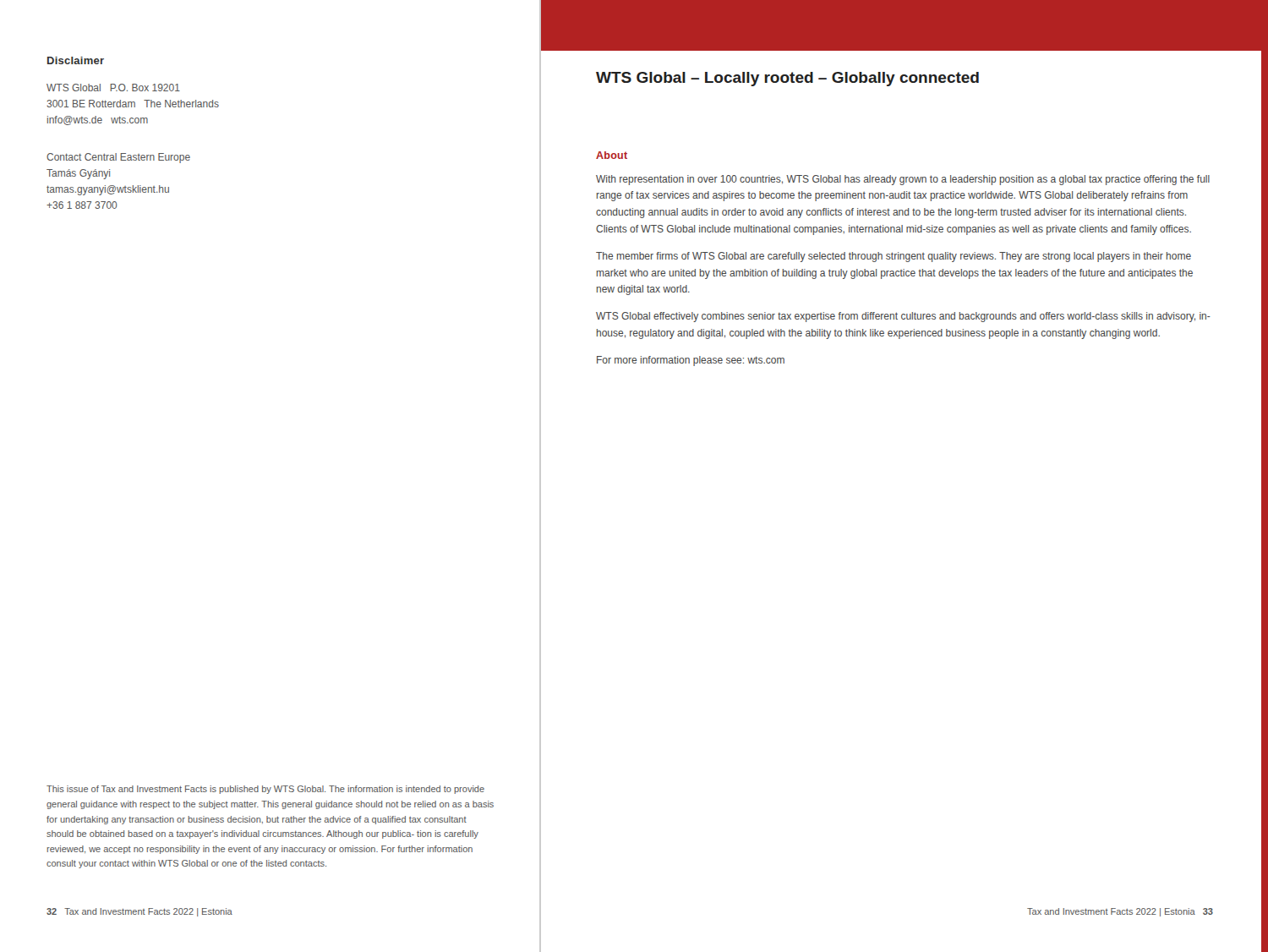Navigate to the region starting "With representation in over 100 countries, WTS Global"
This screenshot has height=952, width=1268.
point(905,205)
